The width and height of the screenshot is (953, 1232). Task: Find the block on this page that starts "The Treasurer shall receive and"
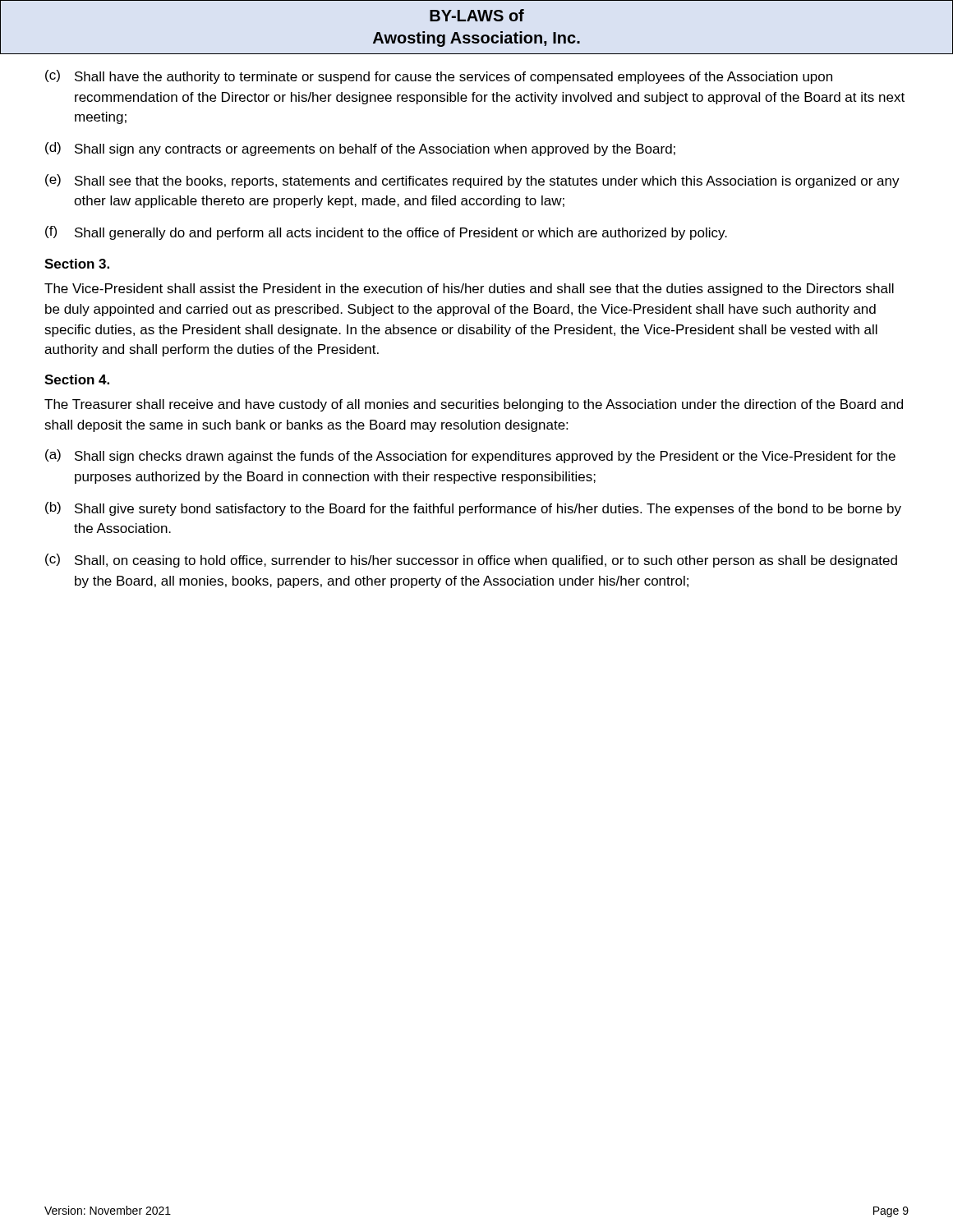pos(474,415)
